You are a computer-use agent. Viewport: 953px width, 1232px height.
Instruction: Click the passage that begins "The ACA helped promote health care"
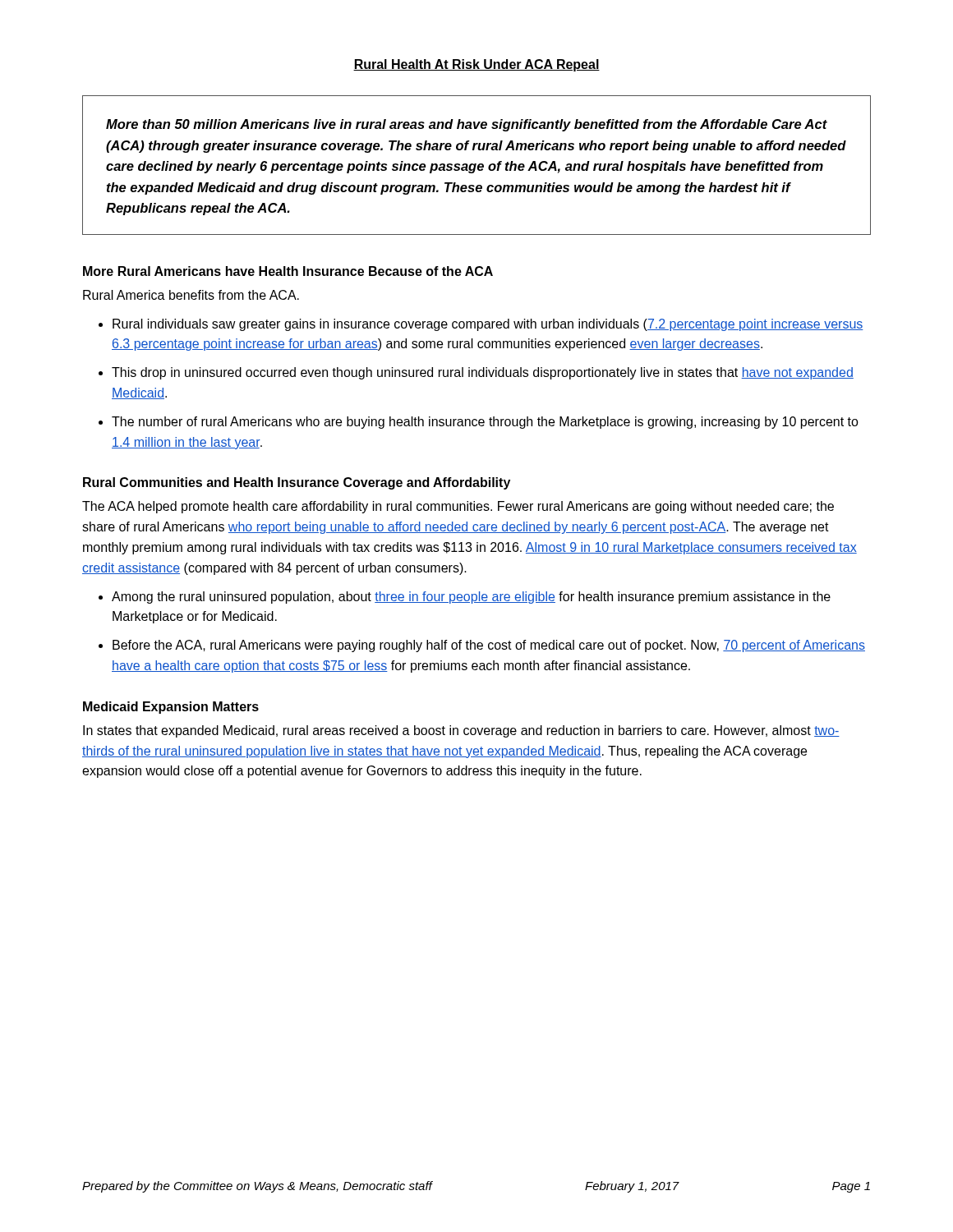(469, 537)
